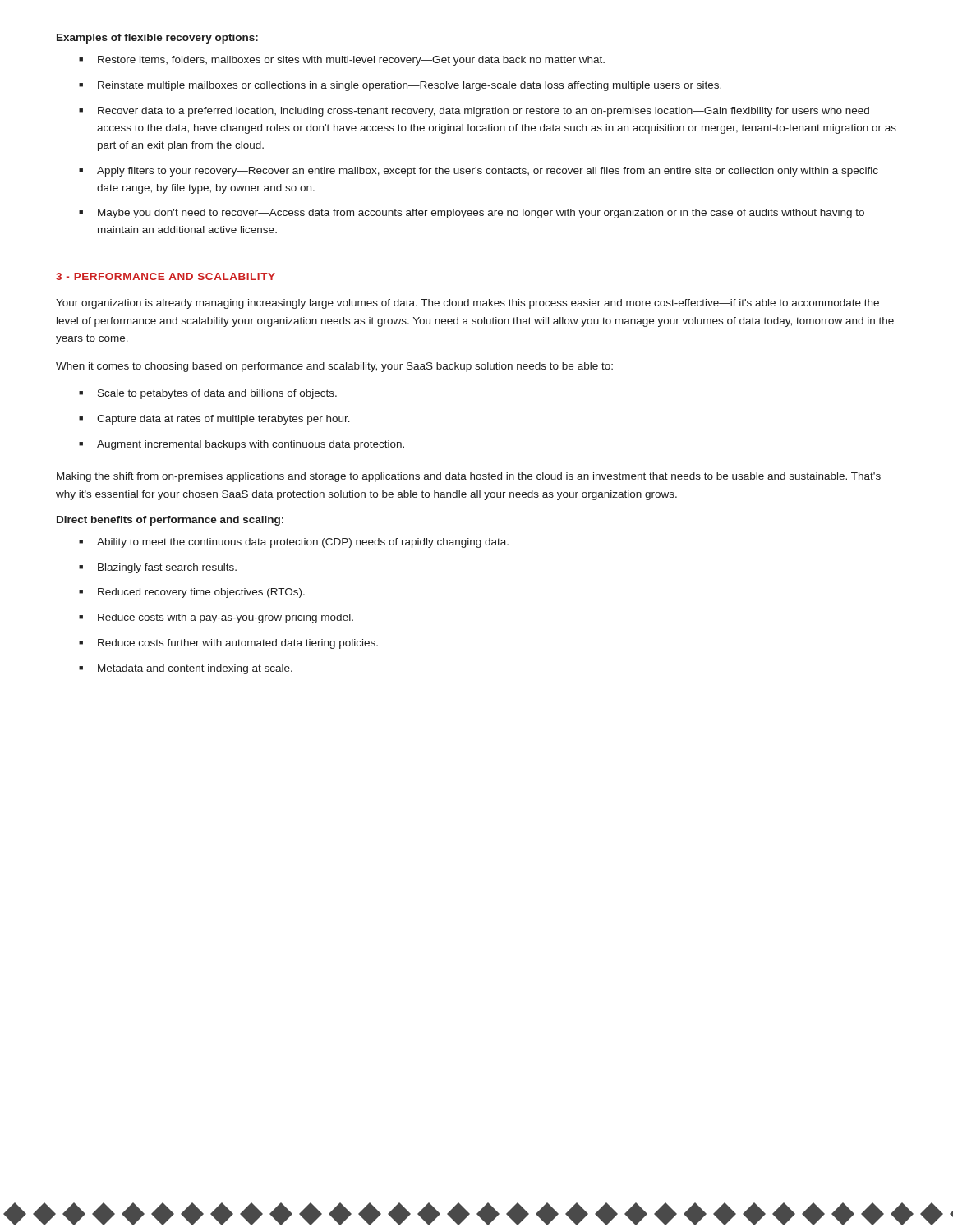Locate the region starting "■ Augment incremental backups with continuous data"
Screen dimensions: 1232x953
click(x=242, y=444)
